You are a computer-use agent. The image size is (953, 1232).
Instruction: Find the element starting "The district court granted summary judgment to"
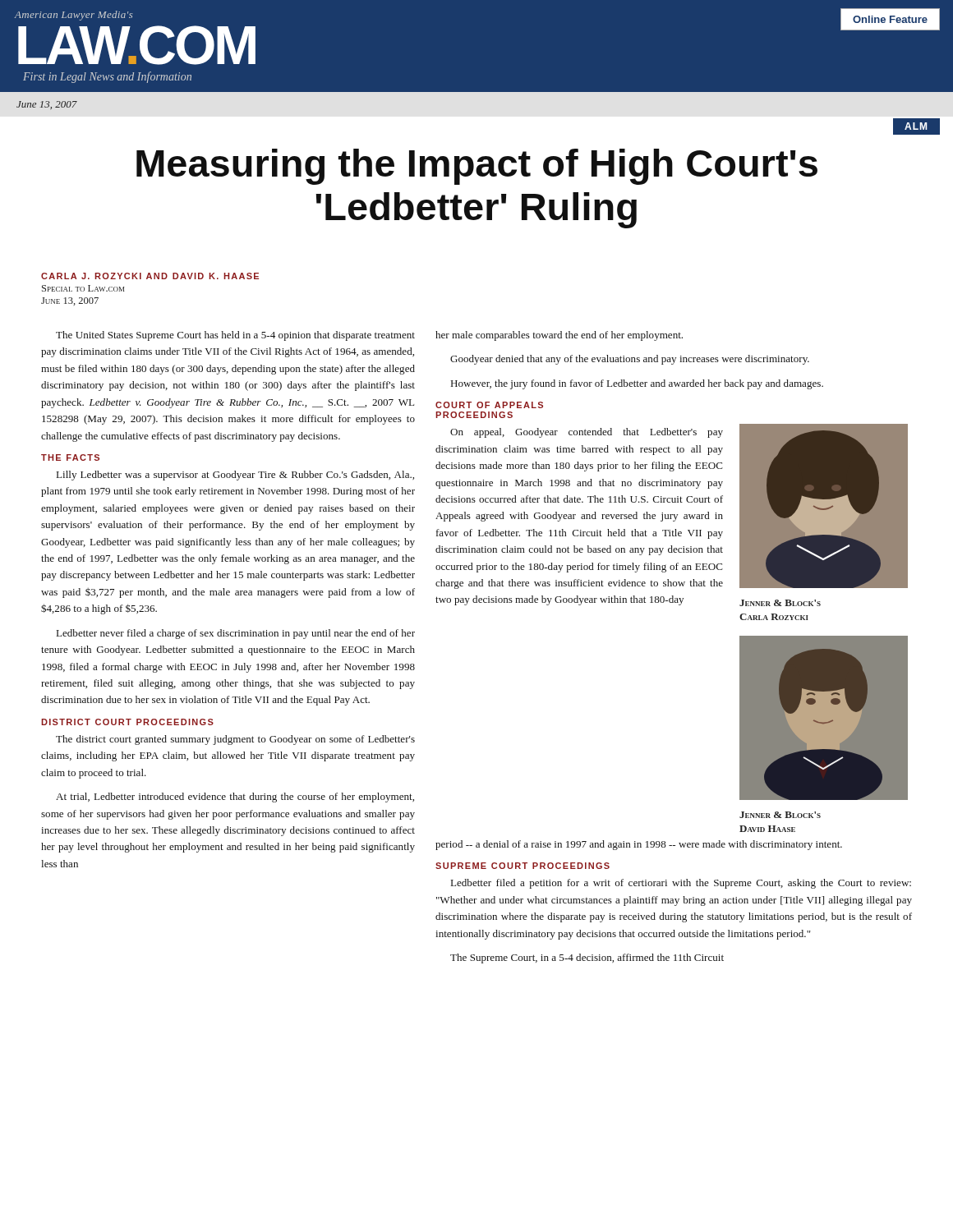click(228, 802)
